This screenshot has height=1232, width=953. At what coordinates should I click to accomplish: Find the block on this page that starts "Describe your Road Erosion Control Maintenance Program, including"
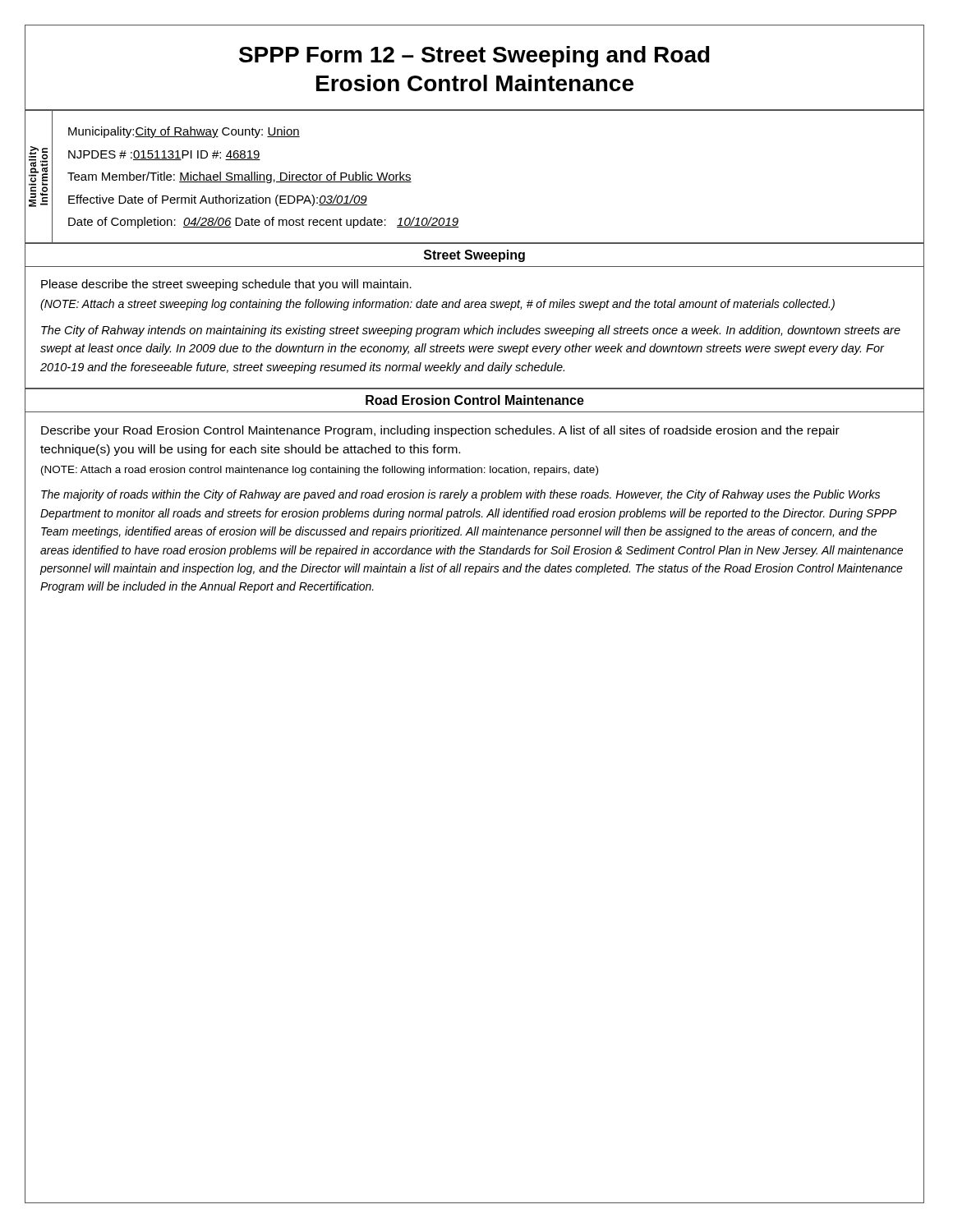(x=440, y=440)
